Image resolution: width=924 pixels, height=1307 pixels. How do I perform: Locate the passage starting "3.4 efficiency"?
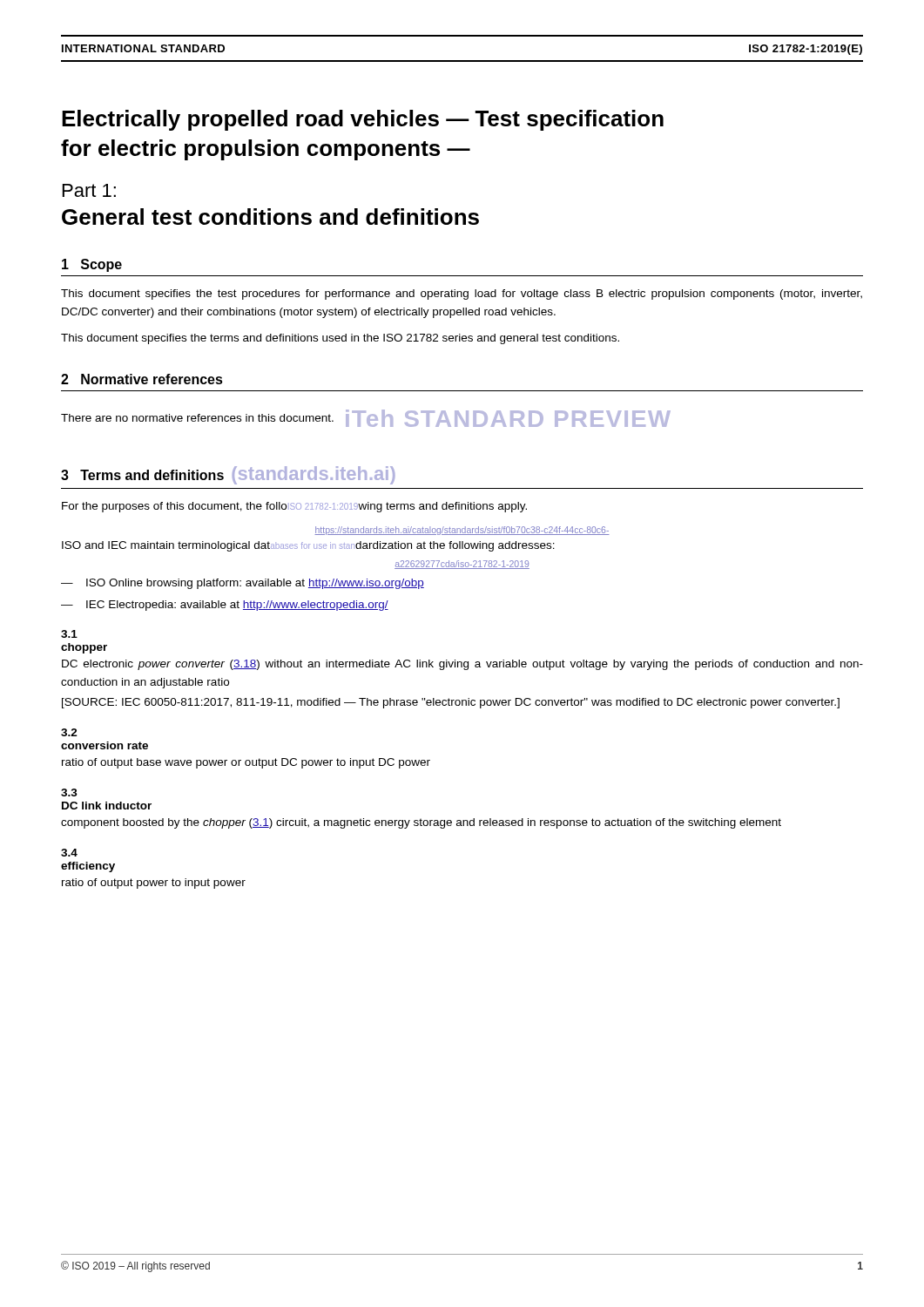point(69,853)
